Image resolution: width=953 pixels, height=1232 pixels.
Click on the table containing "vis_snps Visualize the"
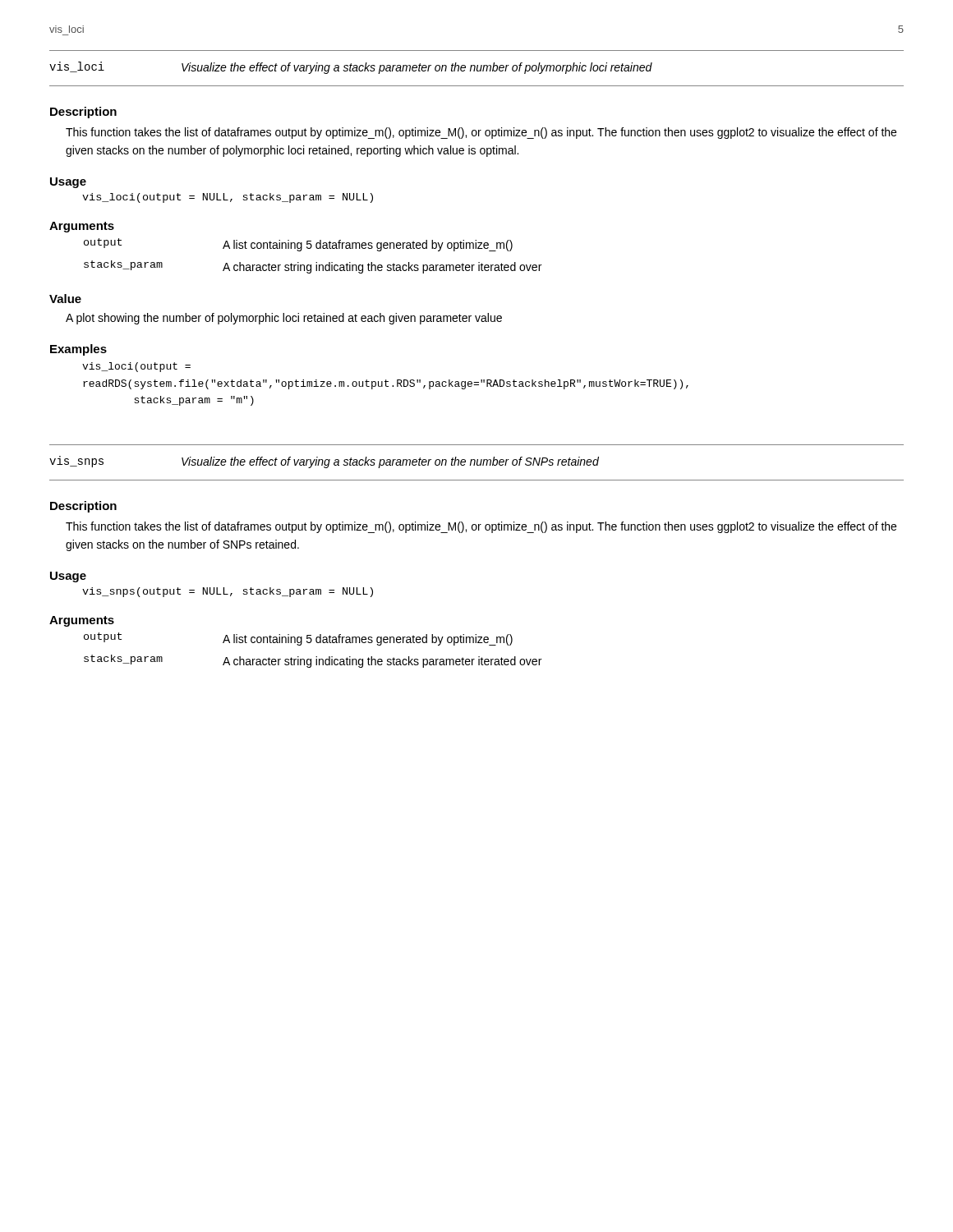point(476,462)
